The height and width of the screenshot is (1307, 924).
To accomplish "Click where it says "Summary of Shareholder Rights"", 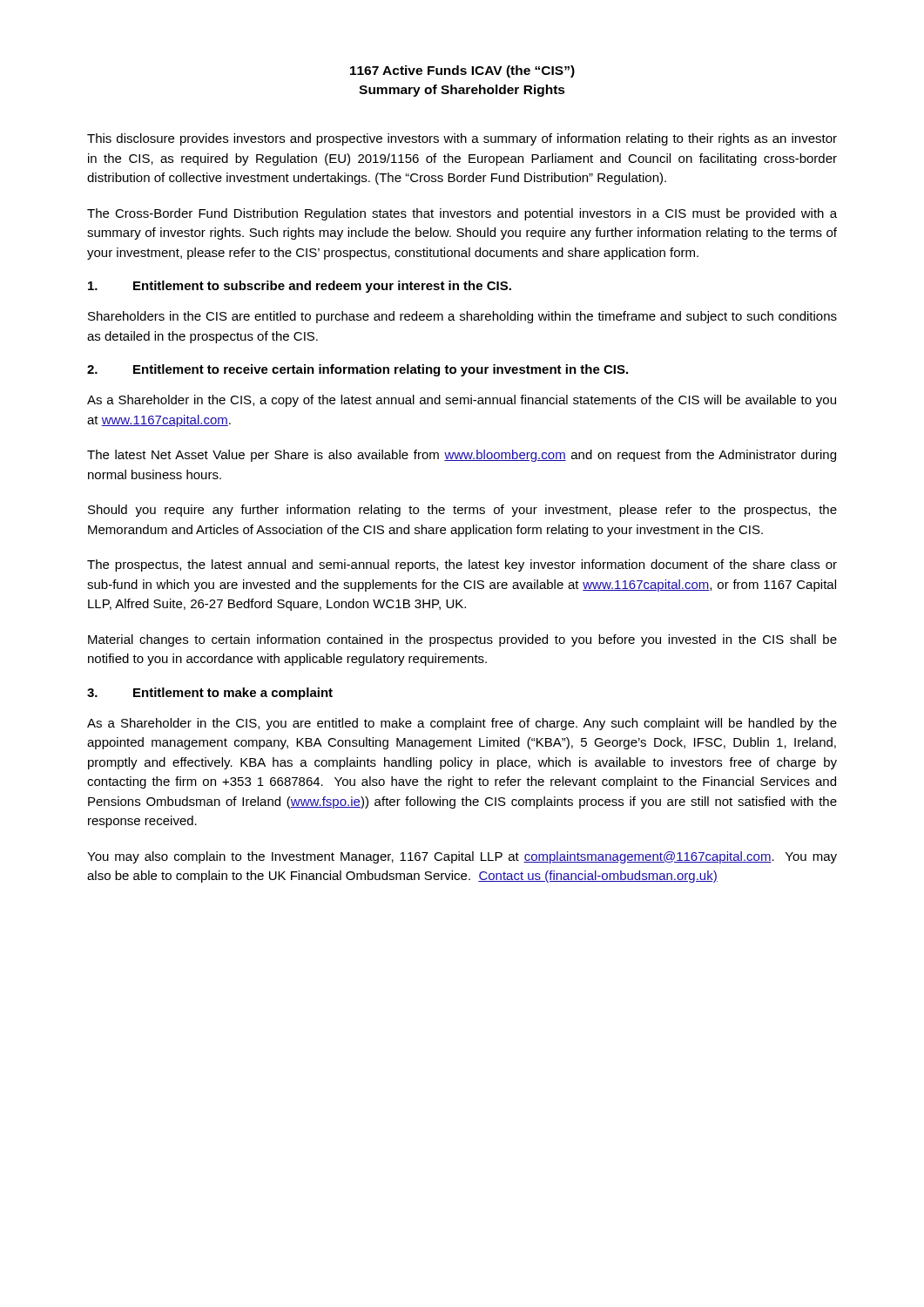I will 462,89.
